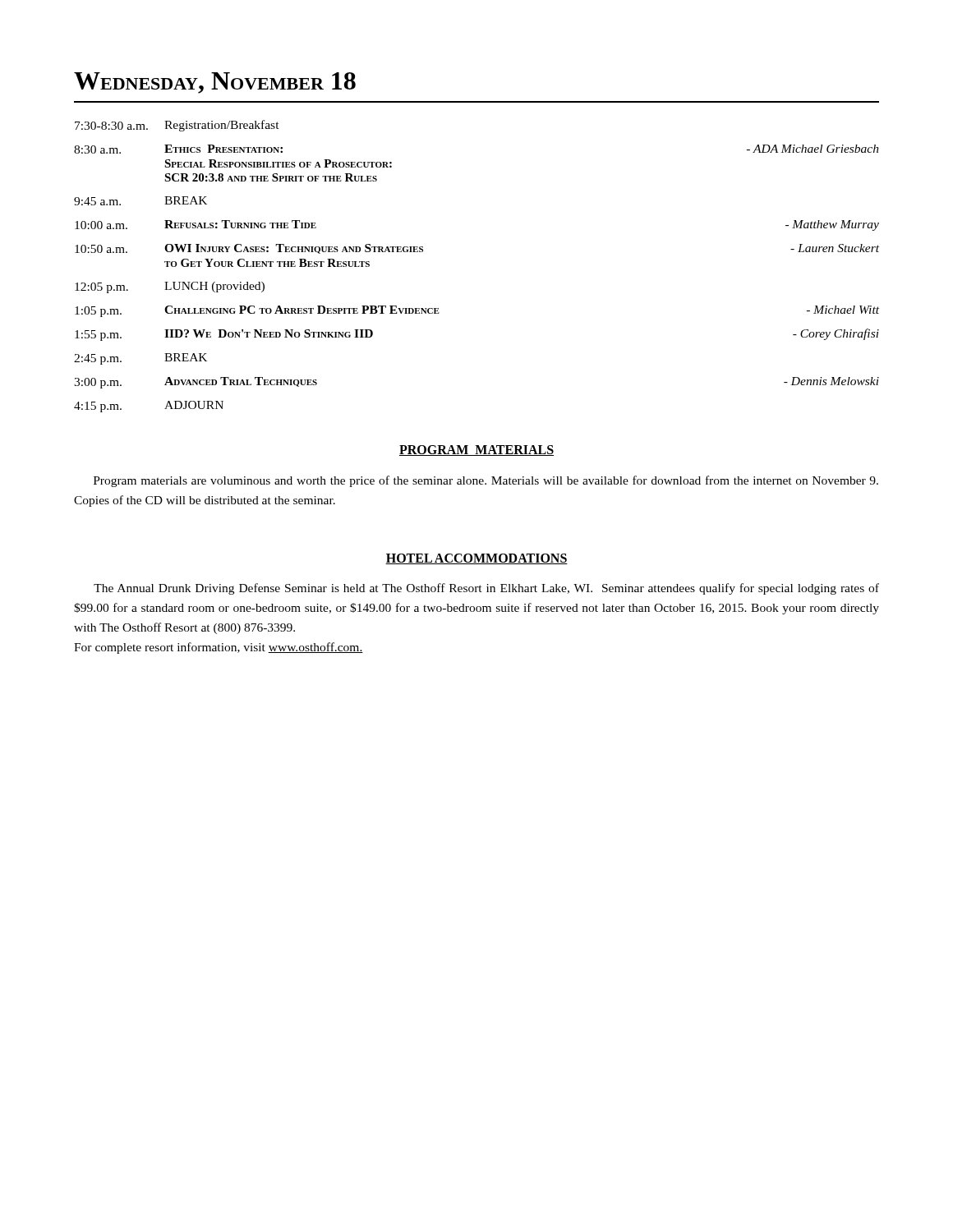Select the title that says "Wednesday, November 18"
The image size is (953, 1232).
215,83
